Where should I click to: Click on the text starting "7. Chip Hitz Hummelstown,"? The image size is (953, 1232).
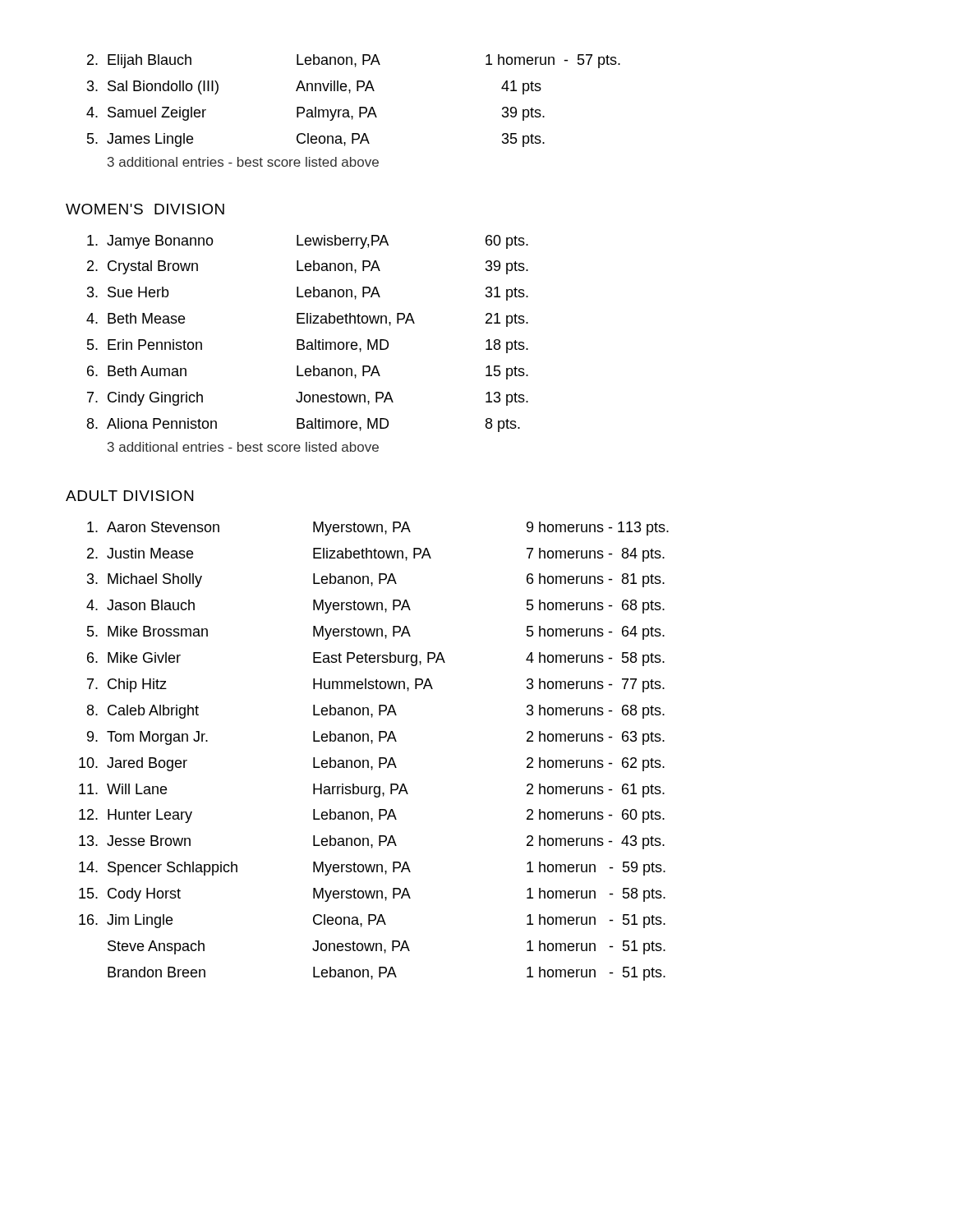coord(376,685)
